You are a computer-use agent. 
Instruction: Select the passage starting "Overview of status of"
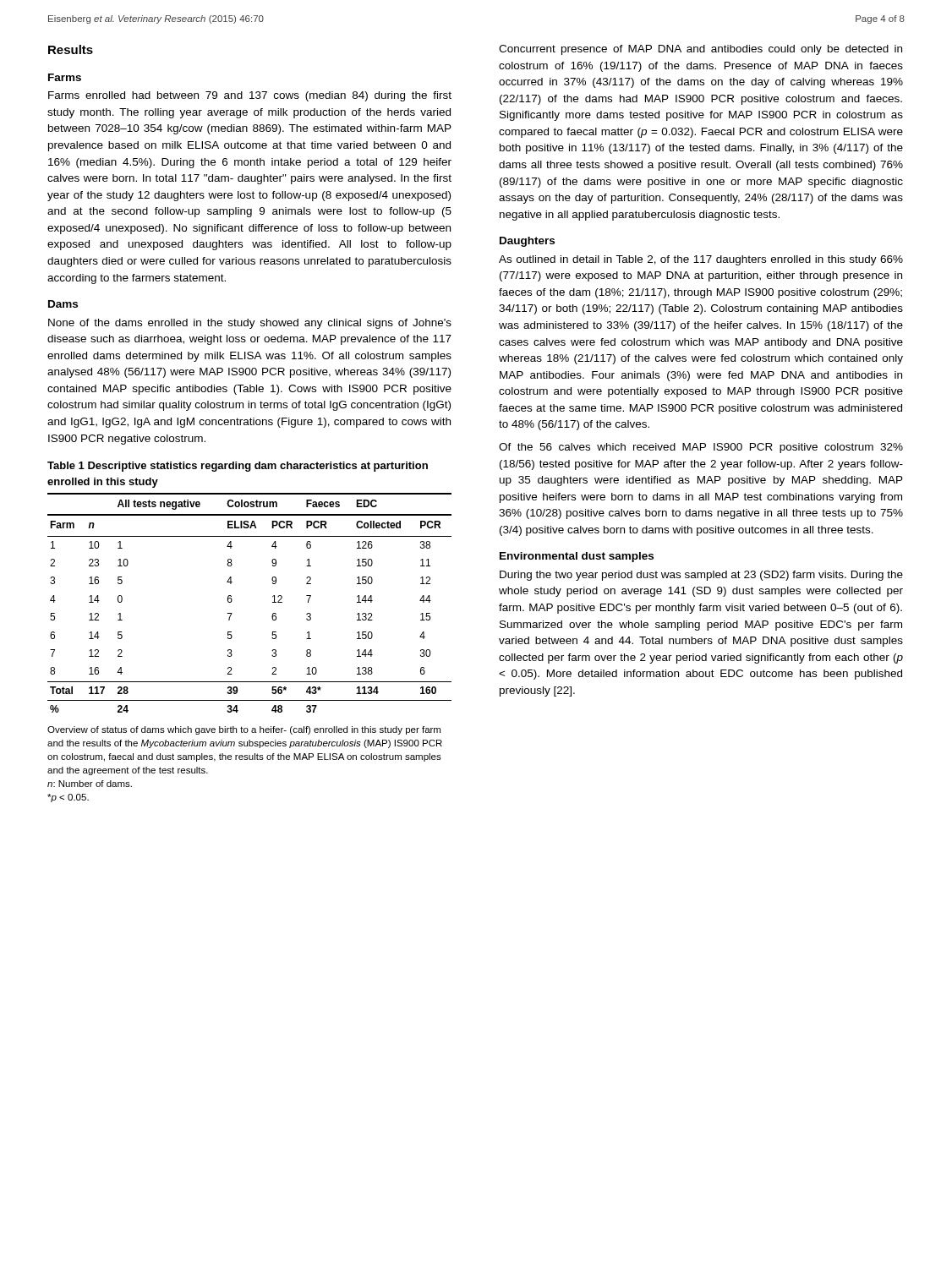click(249, 763)
